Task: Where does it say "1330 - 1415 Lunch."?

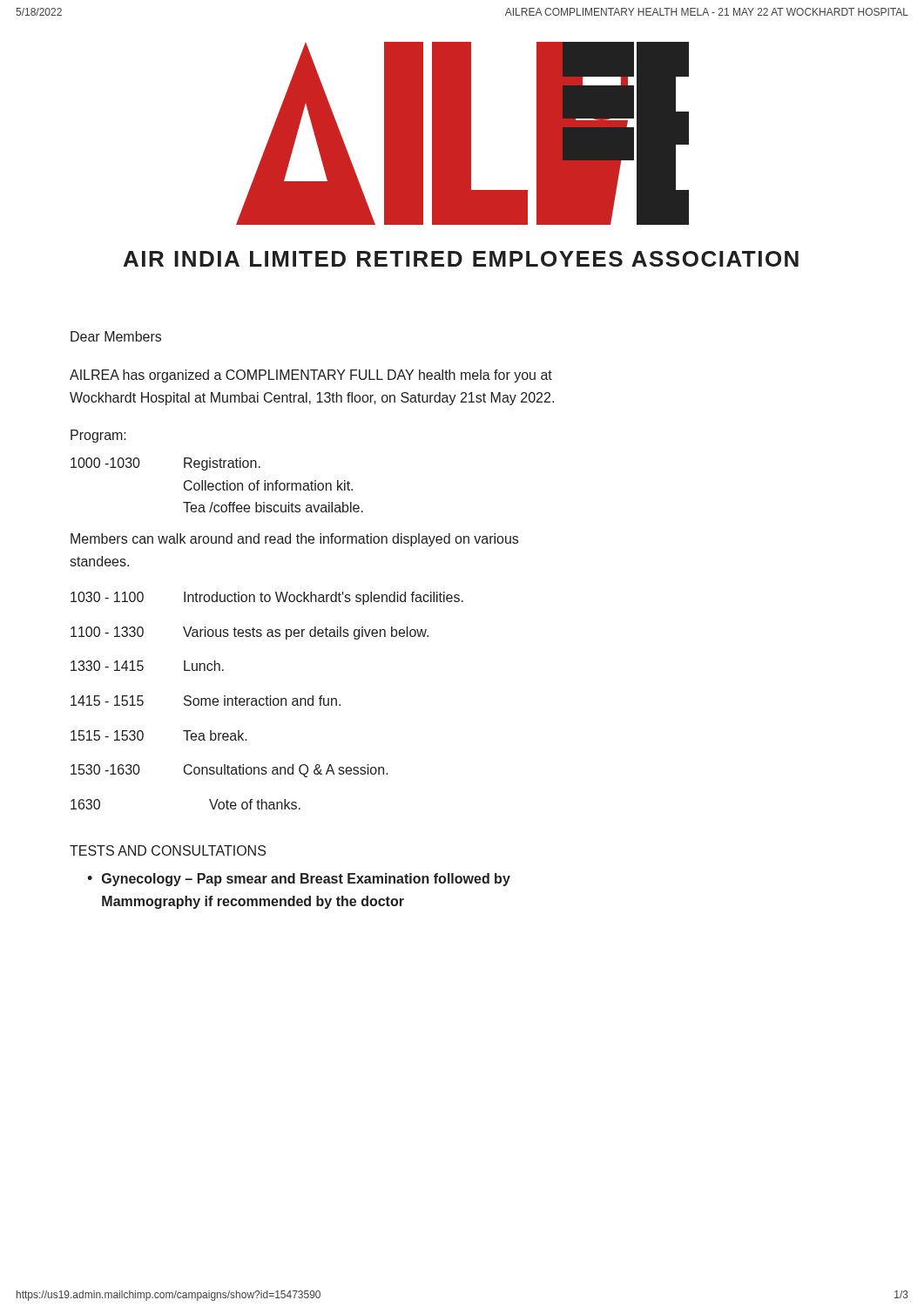Action: point(147,667)
